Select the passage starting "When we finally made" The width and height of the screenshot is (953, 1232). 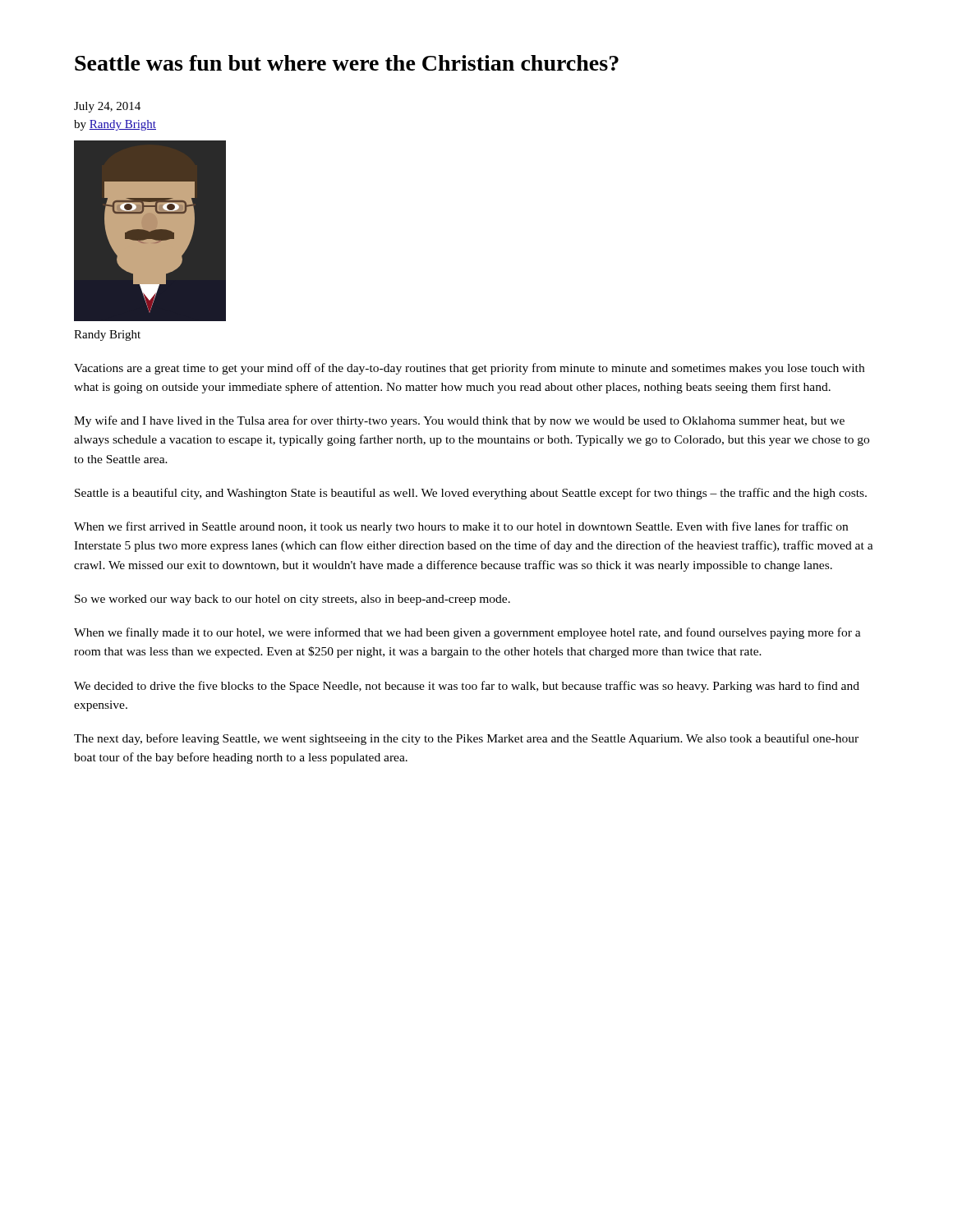[476, 642]
